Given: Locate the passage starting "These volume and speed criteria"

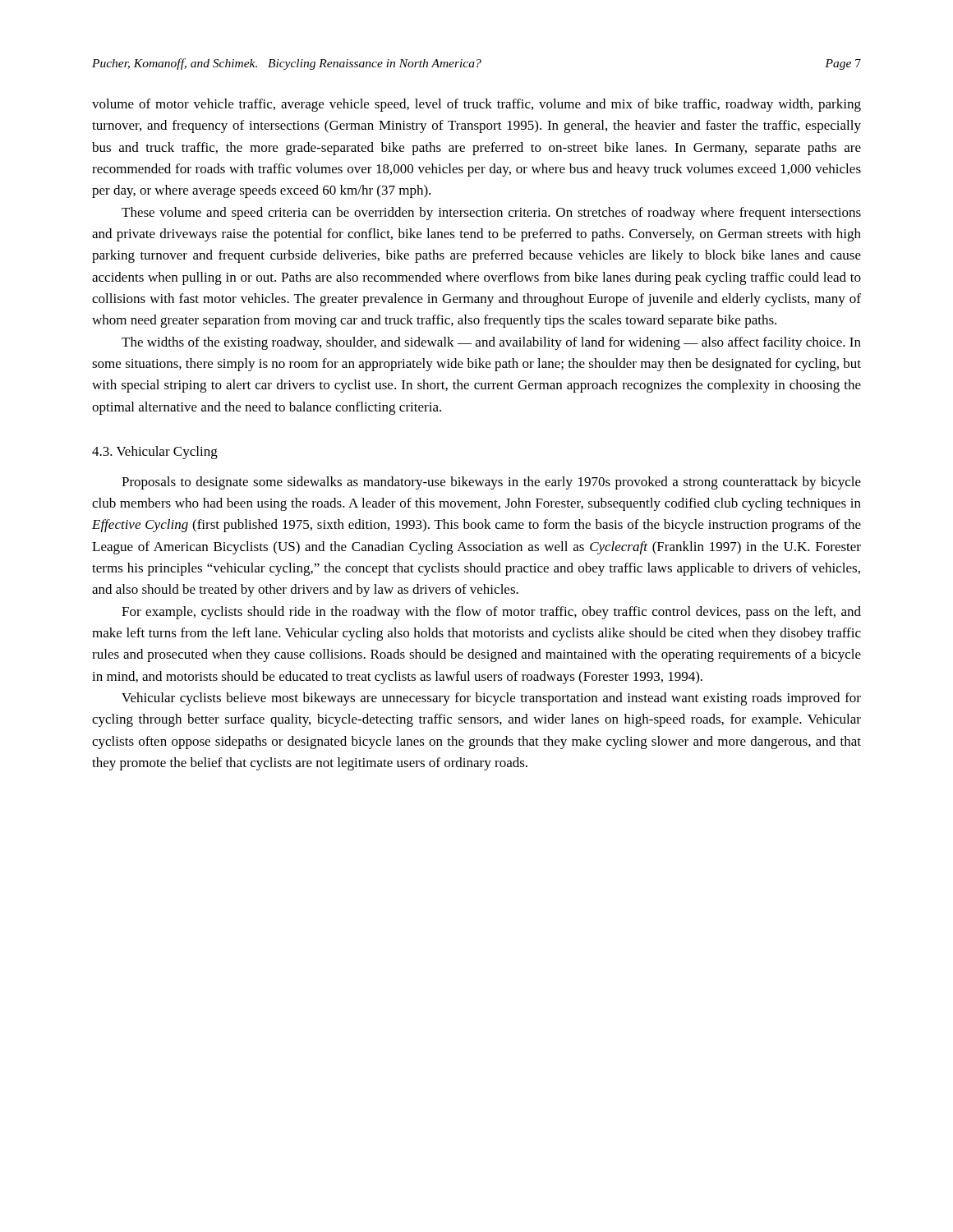Looking at the screenshot, I should pyautogui.click(x=476, y=267).
